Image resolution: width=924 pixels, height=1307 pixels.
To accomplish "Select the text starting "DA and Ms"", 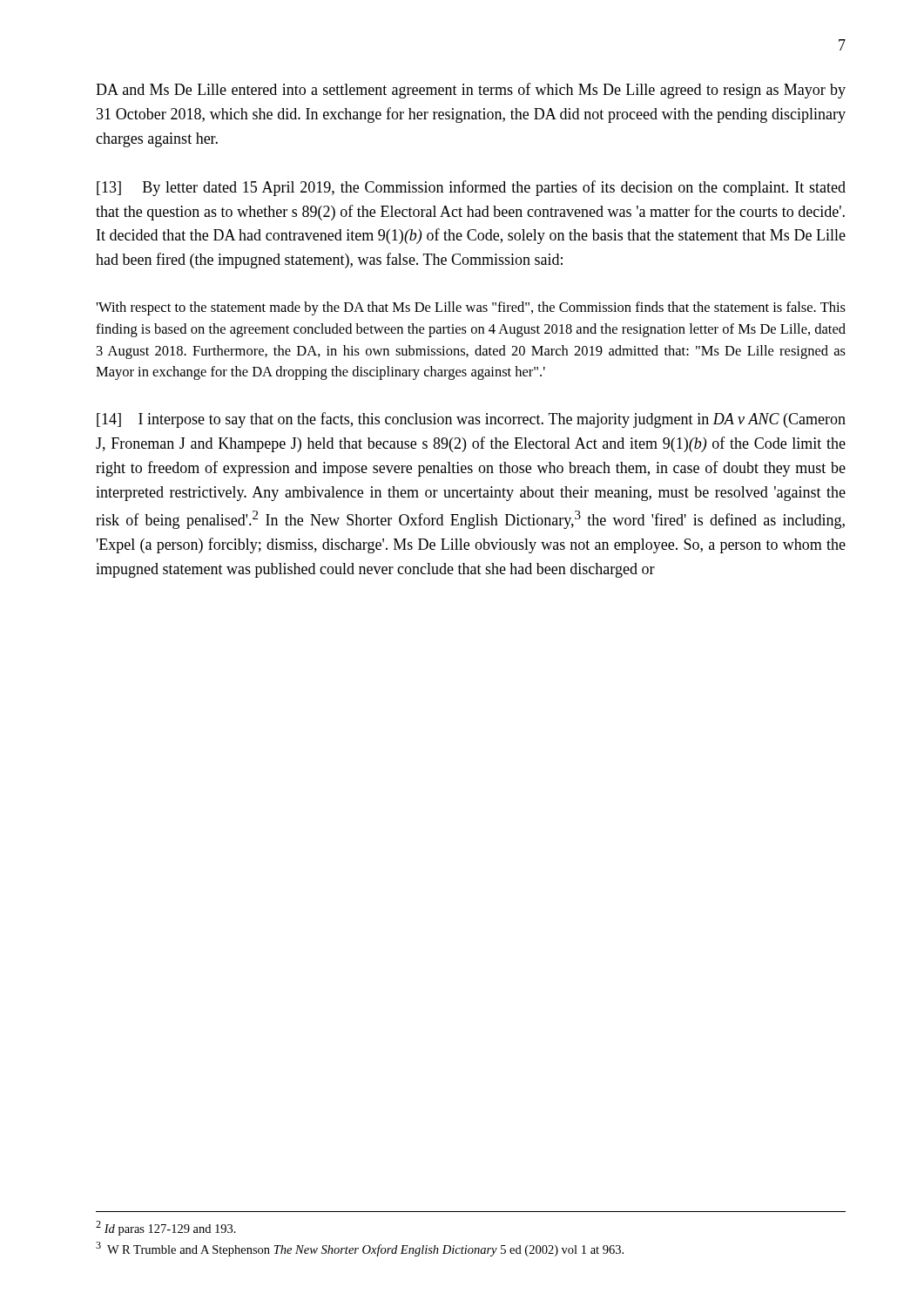I will click(471, 114).
